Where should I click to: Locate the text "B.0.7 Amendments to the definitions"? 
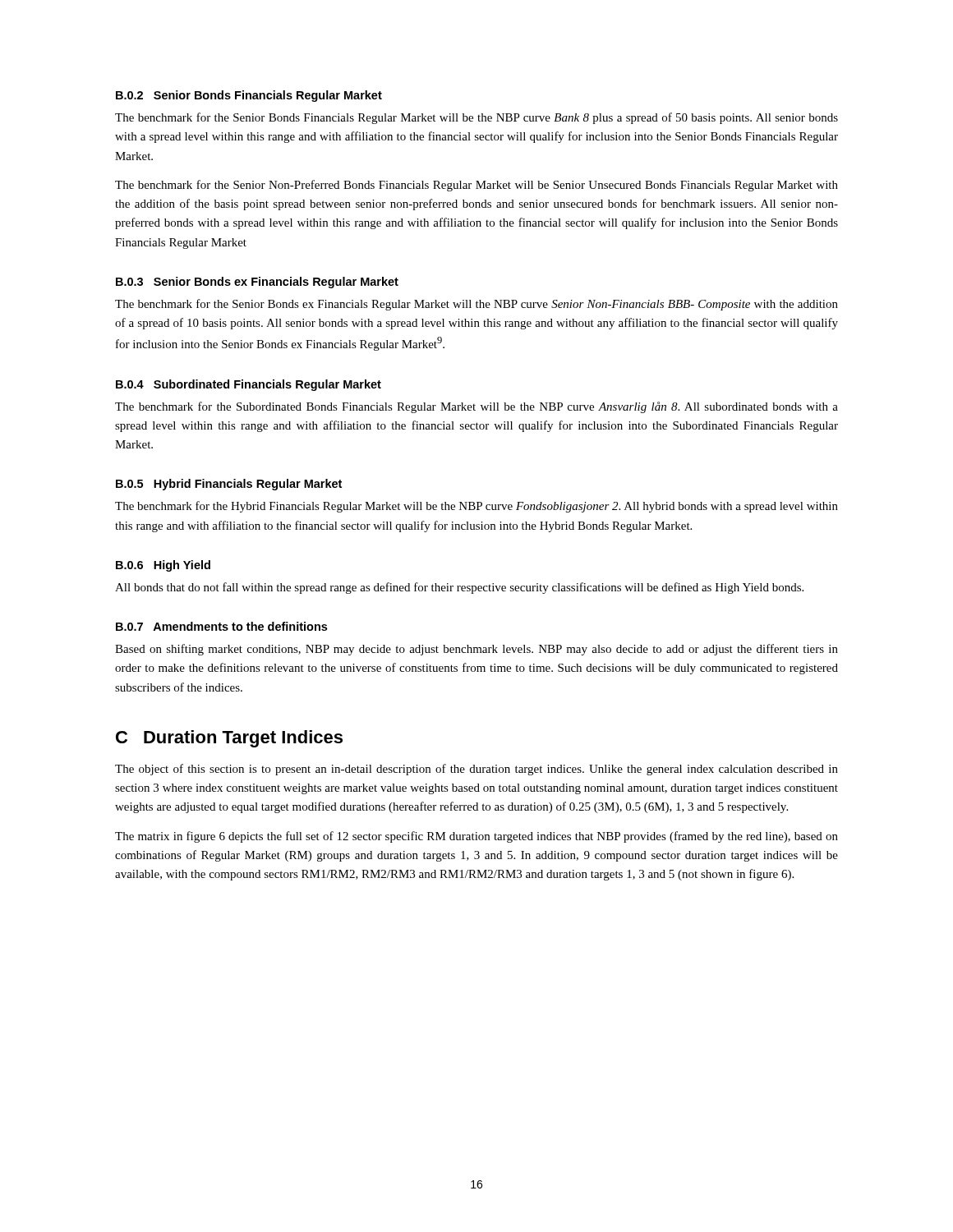(x=221, y=627)
